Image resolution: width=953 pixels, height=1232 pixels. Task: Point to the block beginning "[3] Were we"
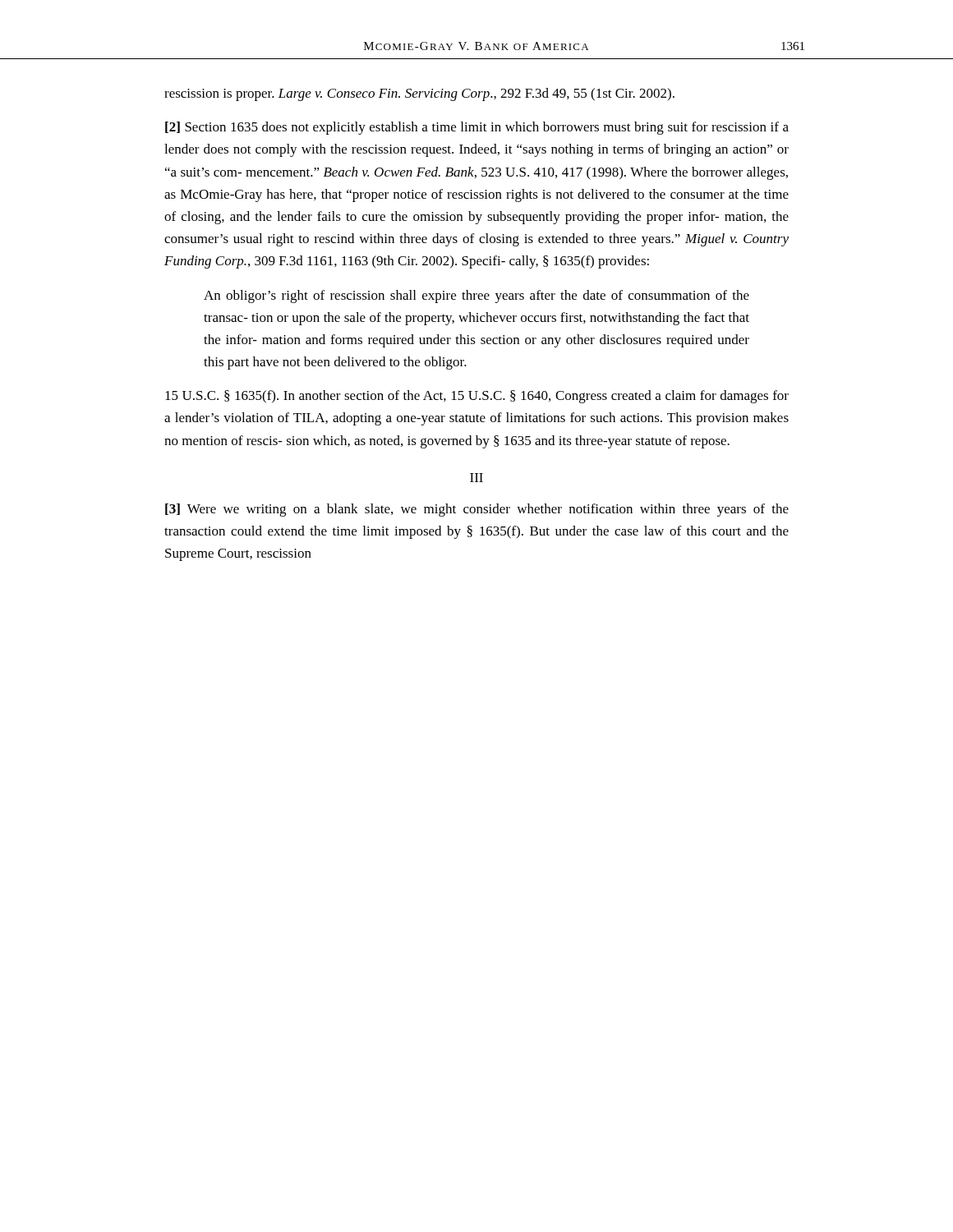pyautogui.click(x=476, y=531)
